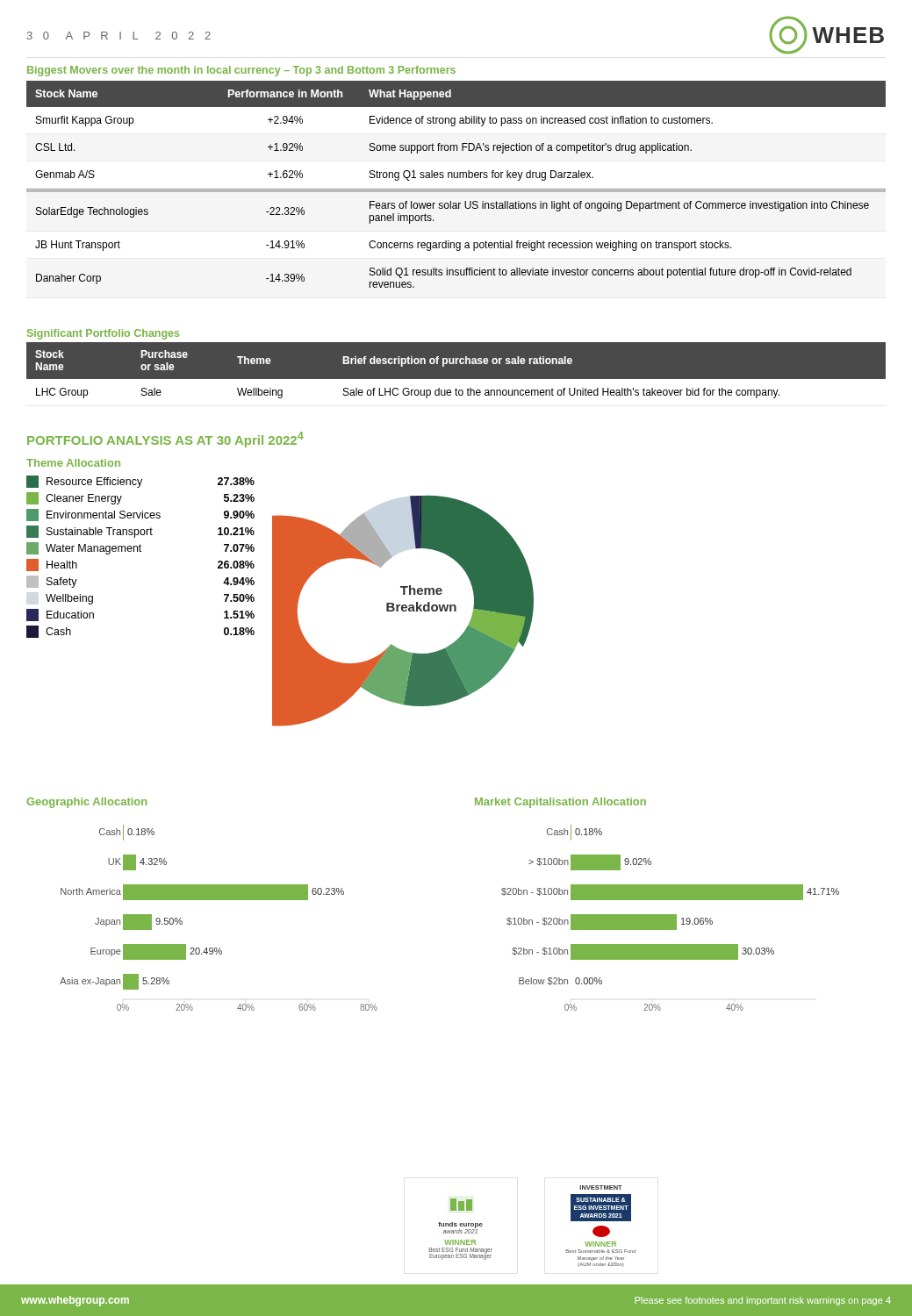
Task: Point to the text block starting "Sustainable Transport 10.21%"
Action: tap(140, 532)
